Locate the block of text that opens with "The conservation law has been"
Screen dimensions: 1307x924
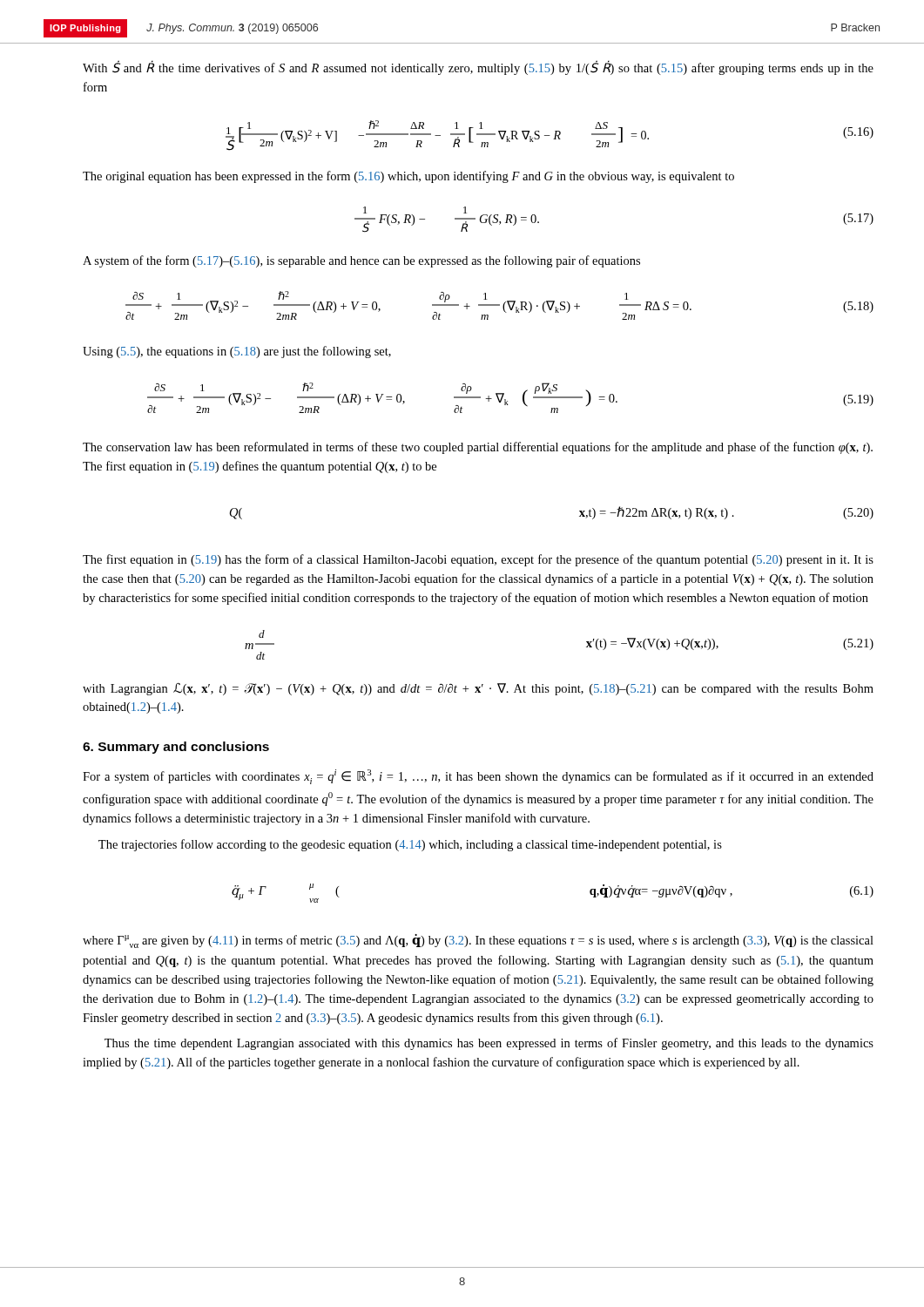[x=478, y=456]
